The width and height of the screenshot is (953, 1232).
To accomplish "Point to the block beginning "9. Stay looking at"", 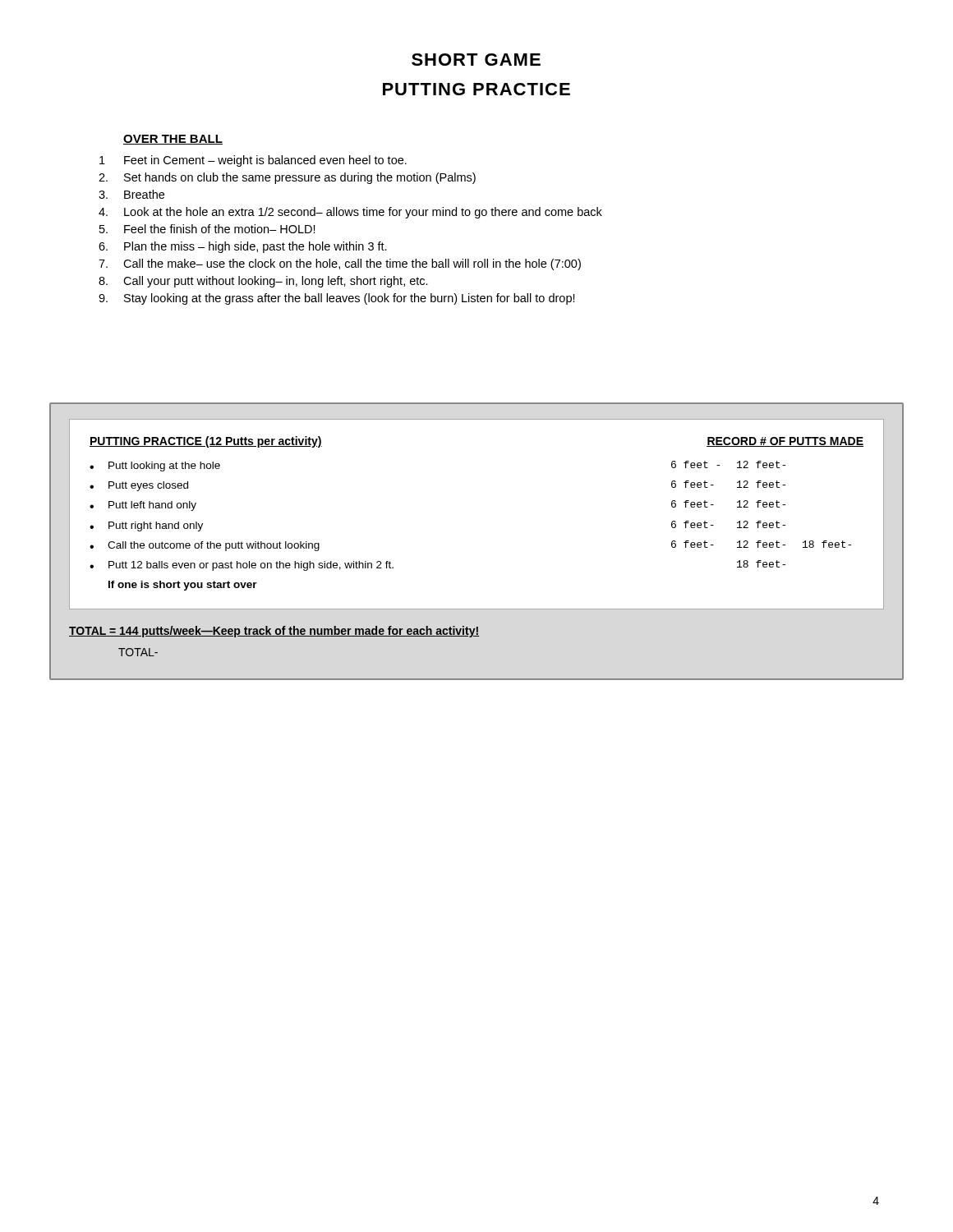I will pyautogui.click(x=489, y=298).
